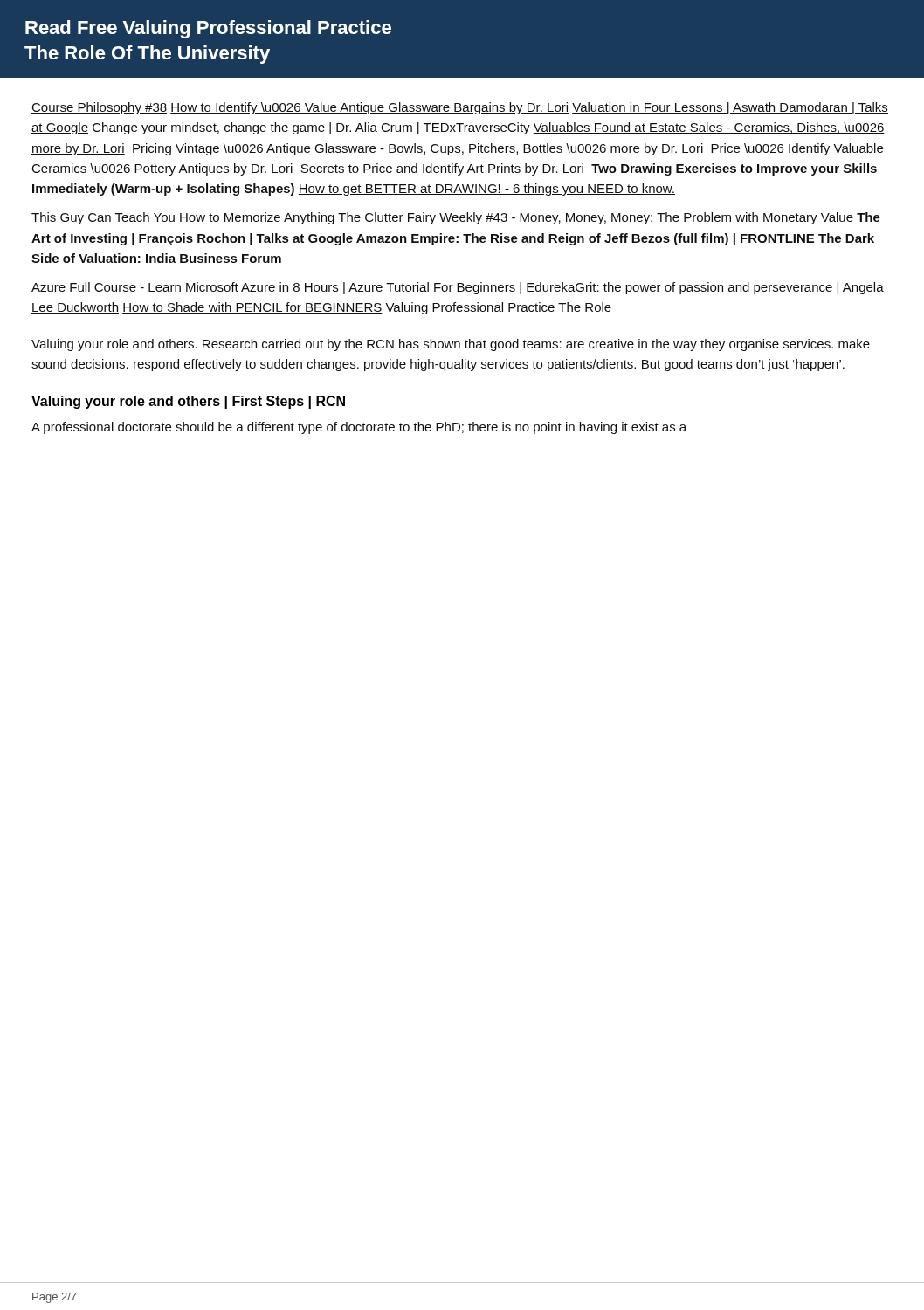Where is the passage that starts "Course Philosophy #38 How to"?

tap(460, 148)
